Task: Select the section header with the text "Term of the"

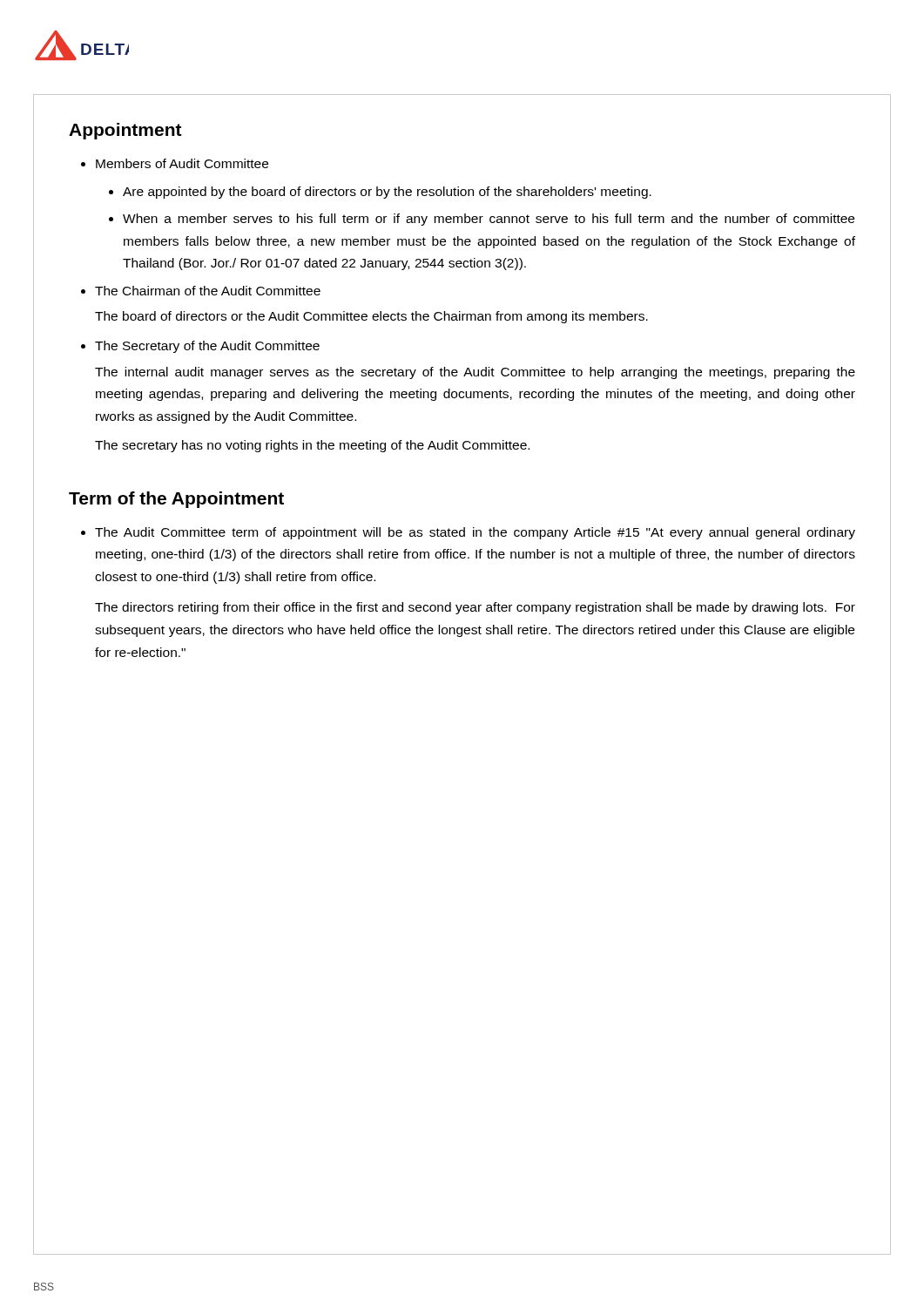Action: point(177,498)
